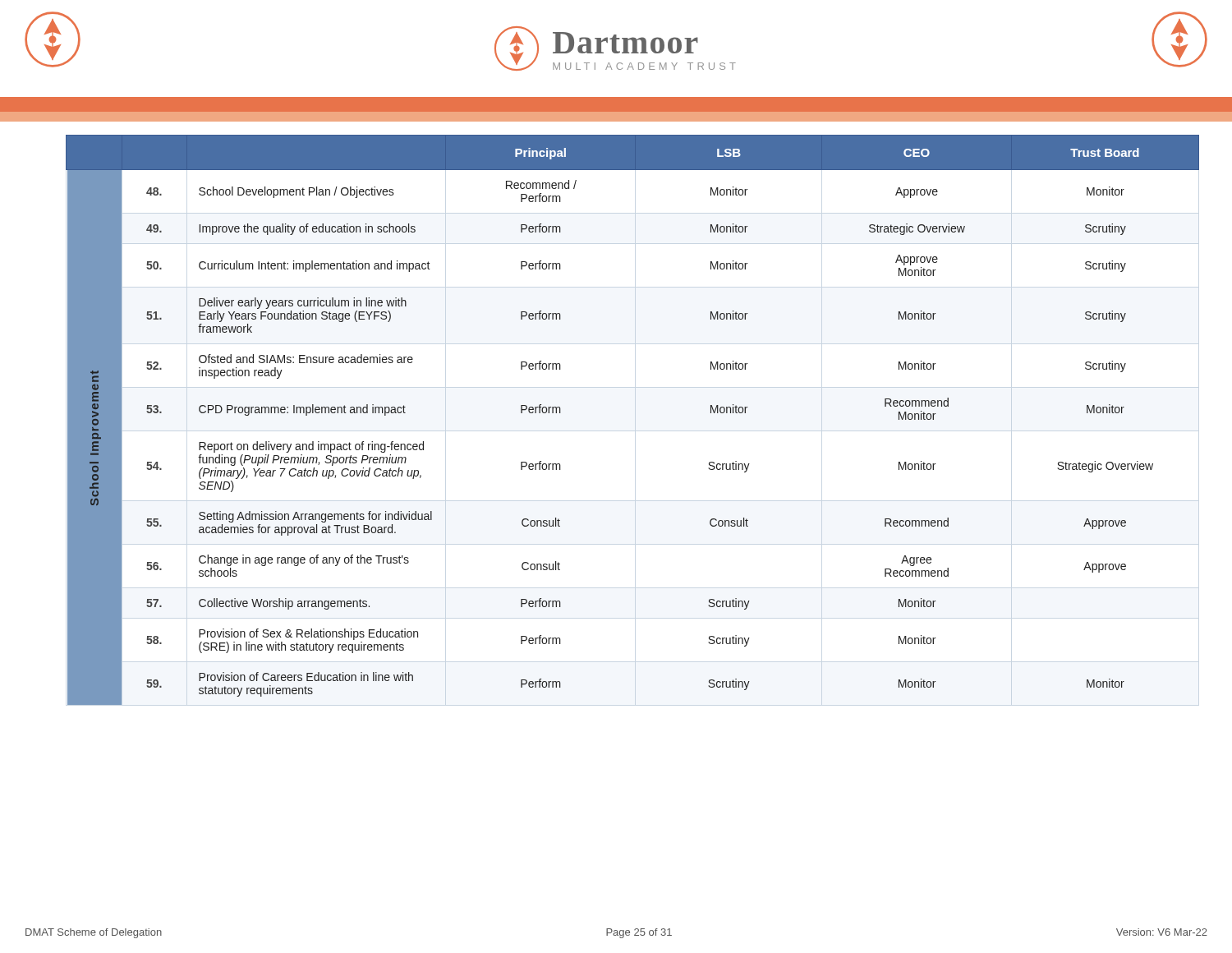Viewport: 1232px width, 953px height.
Task: Select the table
Action: 616,420
